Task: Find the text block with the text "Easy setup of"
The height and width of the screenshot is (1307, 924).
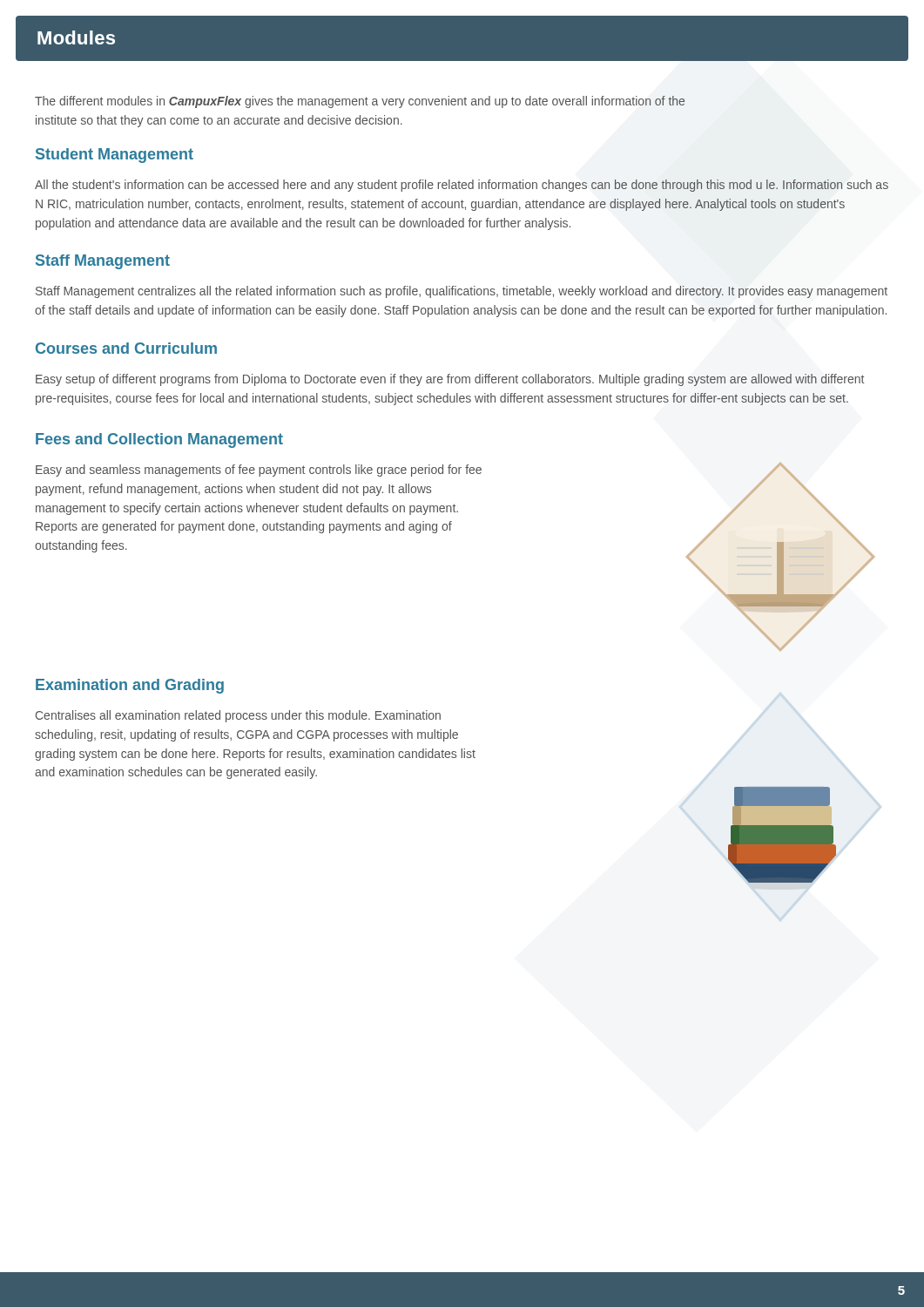Action: [462, 389]
